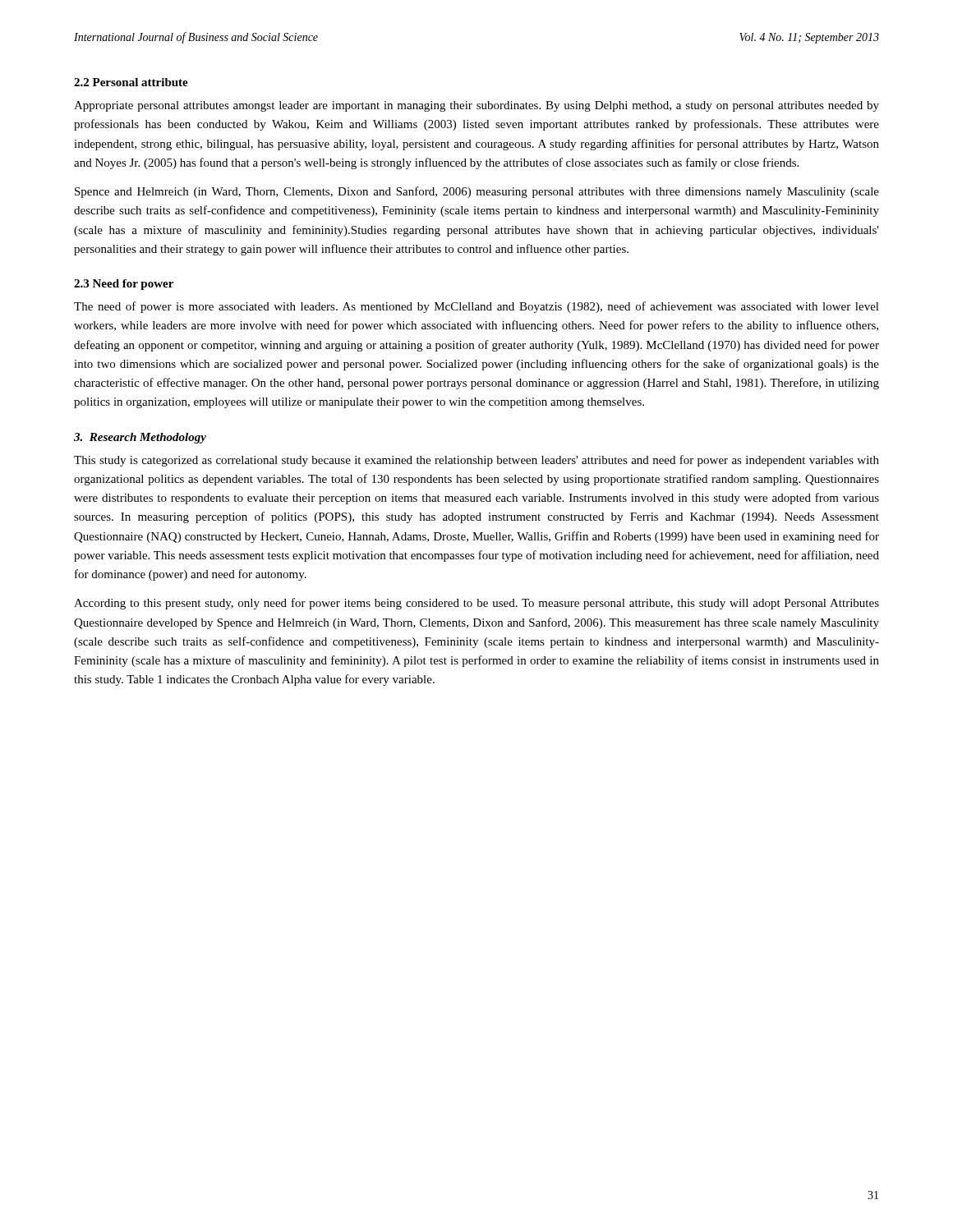The height and width of the screenshot is (1232, 953).
Task: Locate the text block containing "Appropriate personal attributes amongst leader are"
Action: click(x=476, y=134)
